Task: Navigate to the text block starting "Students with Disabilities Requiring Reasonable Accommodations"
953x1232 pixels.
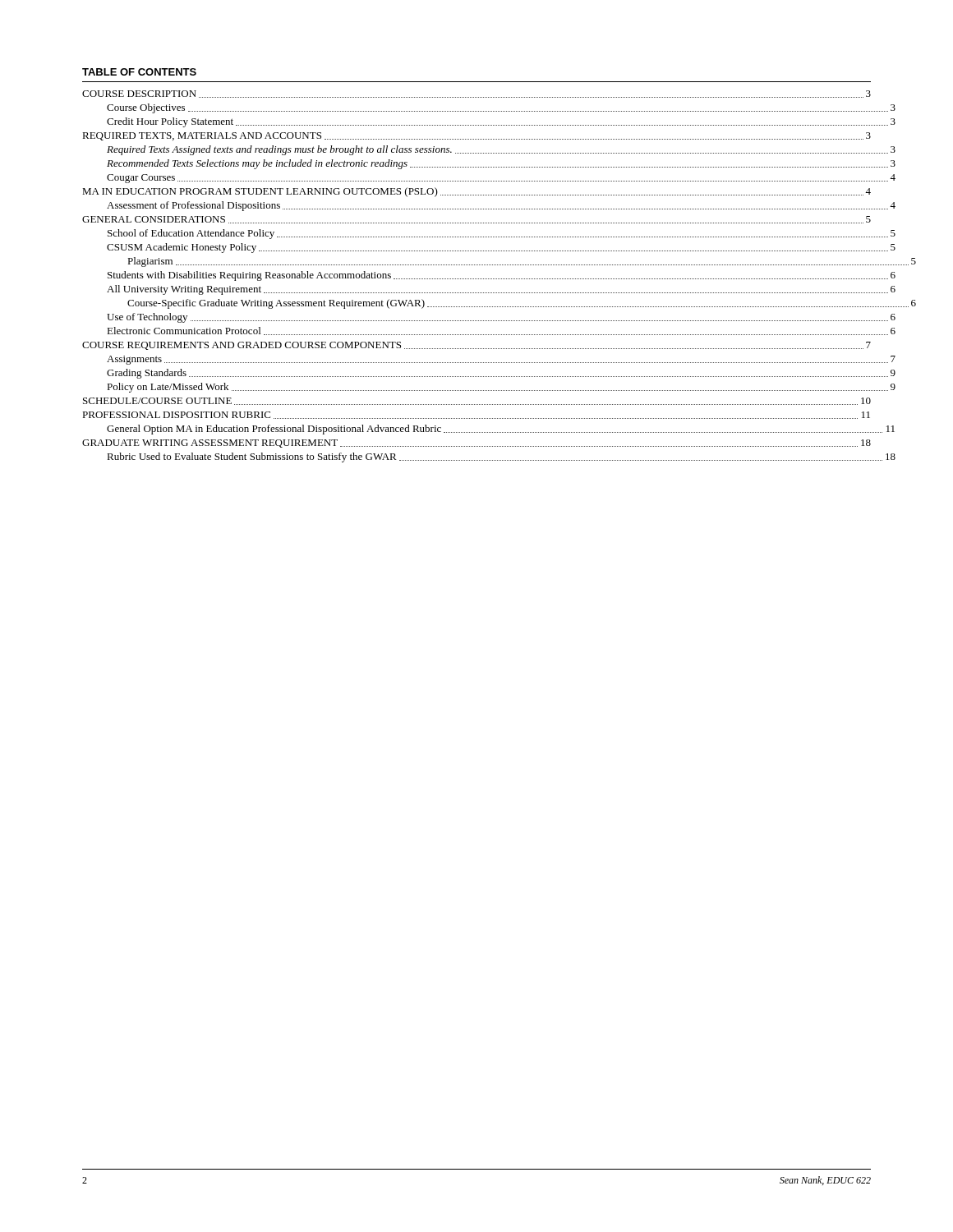Action: [x=501, y=275]
